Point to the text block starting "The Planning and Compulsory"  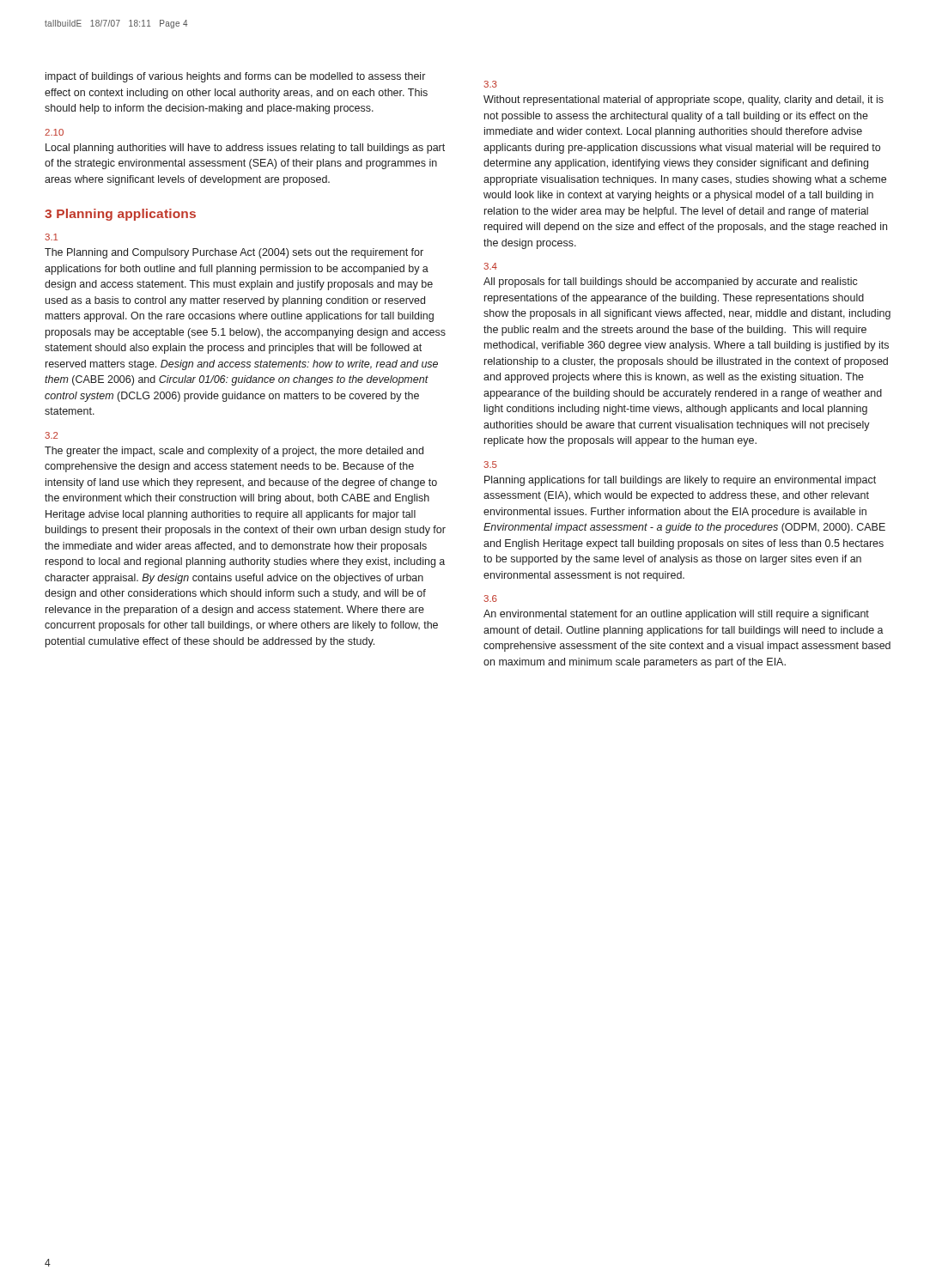[x=245, y=332]
